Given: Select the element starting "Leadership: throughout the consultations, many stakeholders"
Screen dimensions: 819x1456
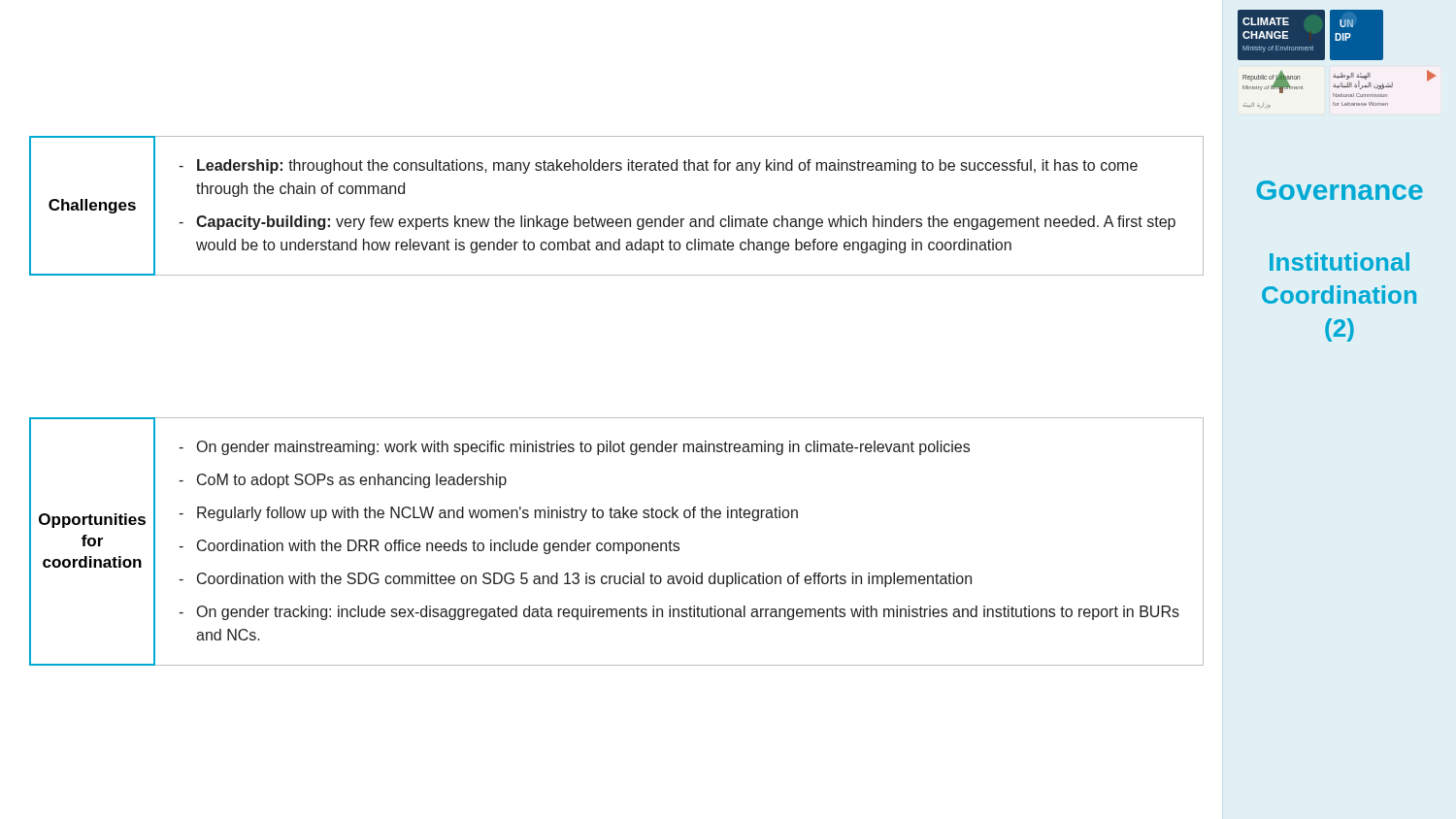Looking at the screenshot, I should tap(667, 177).
